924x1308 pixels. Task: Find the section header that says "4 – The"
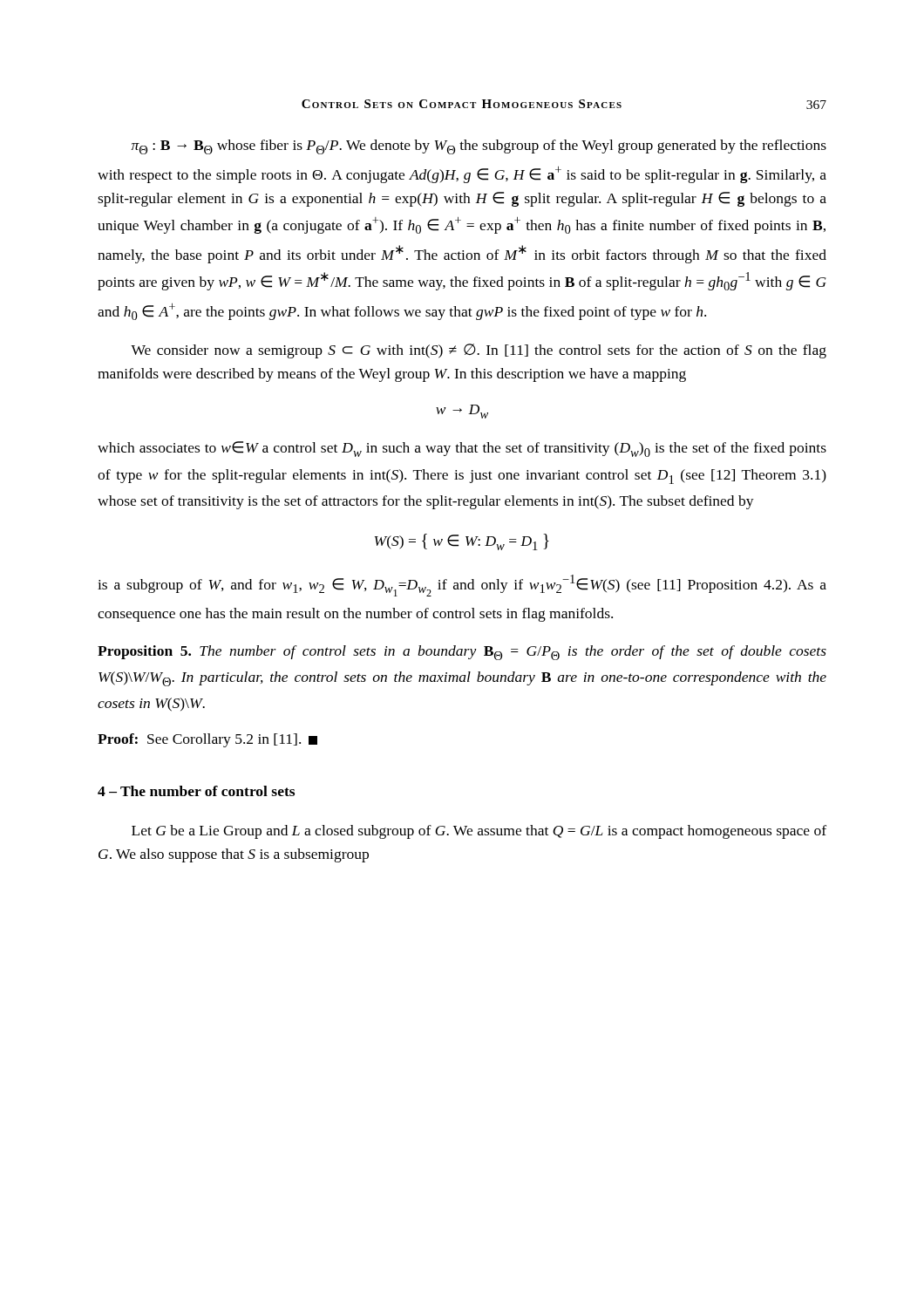196,790
